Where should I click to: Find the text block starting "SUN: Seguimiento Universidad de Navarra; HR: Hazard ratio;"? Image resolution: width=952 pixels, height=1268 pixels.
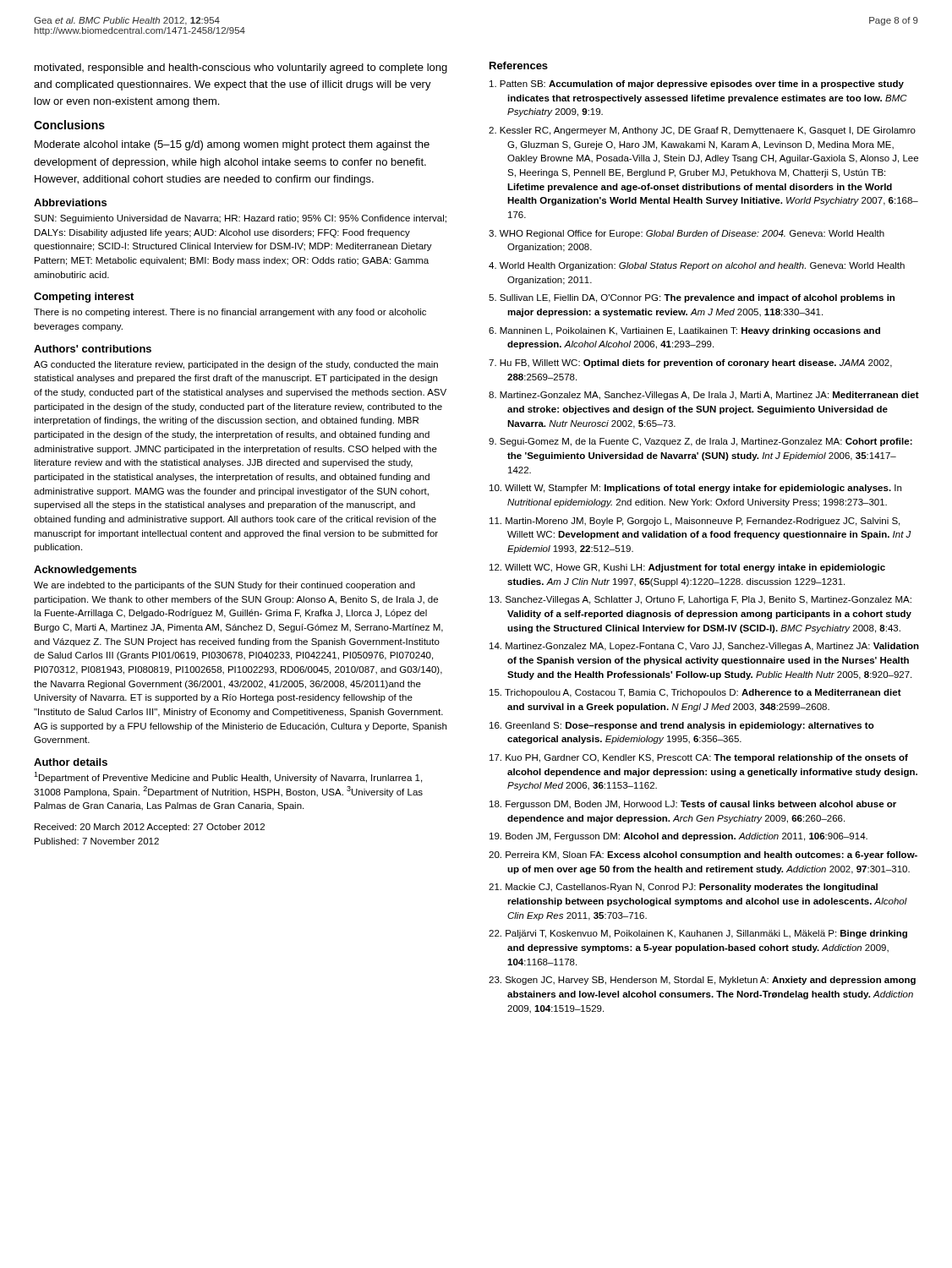point(241,246)
